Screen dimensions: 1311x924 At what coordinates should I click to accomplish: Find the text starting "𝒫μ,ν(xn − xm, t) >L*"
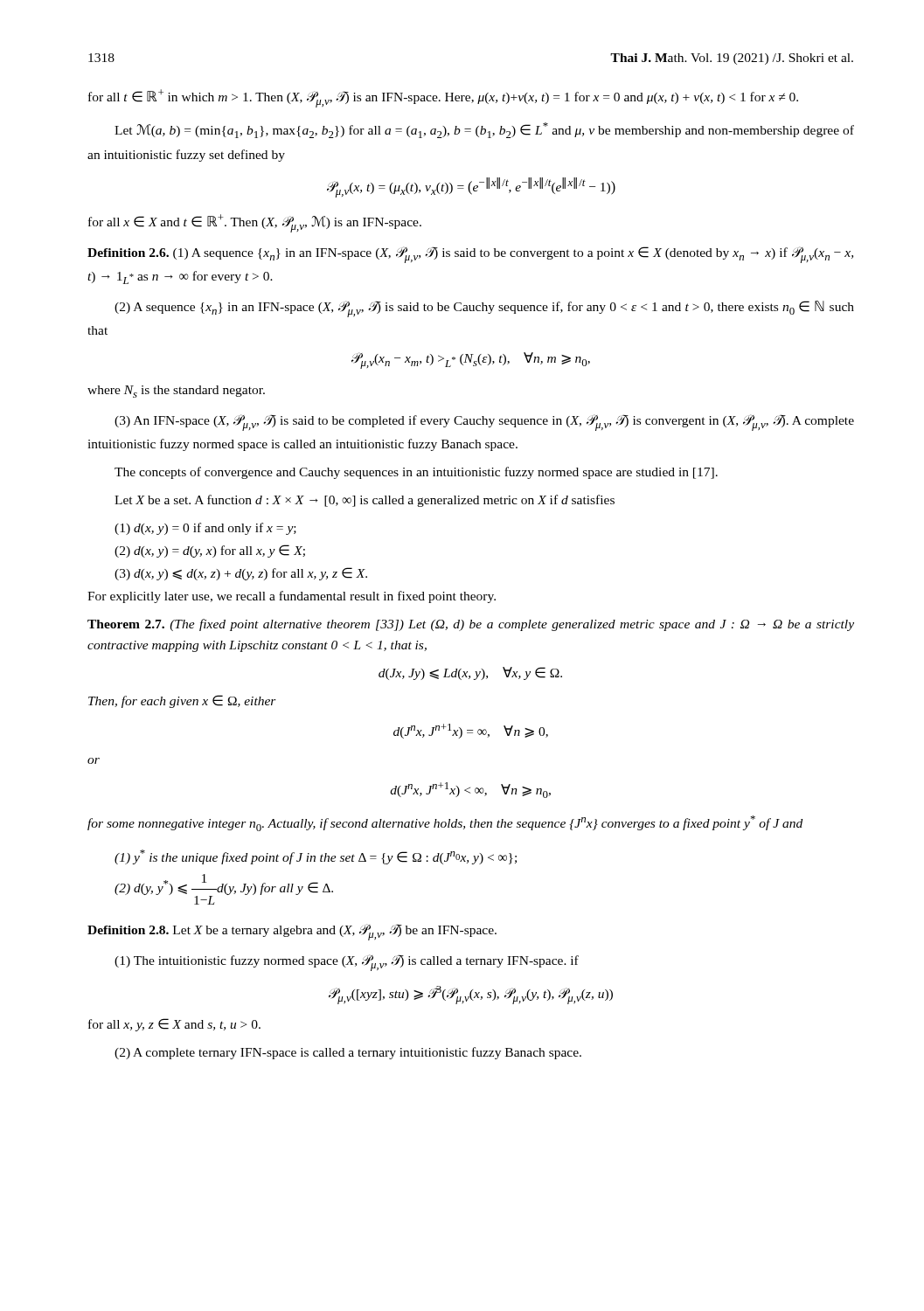coord(471,360)
